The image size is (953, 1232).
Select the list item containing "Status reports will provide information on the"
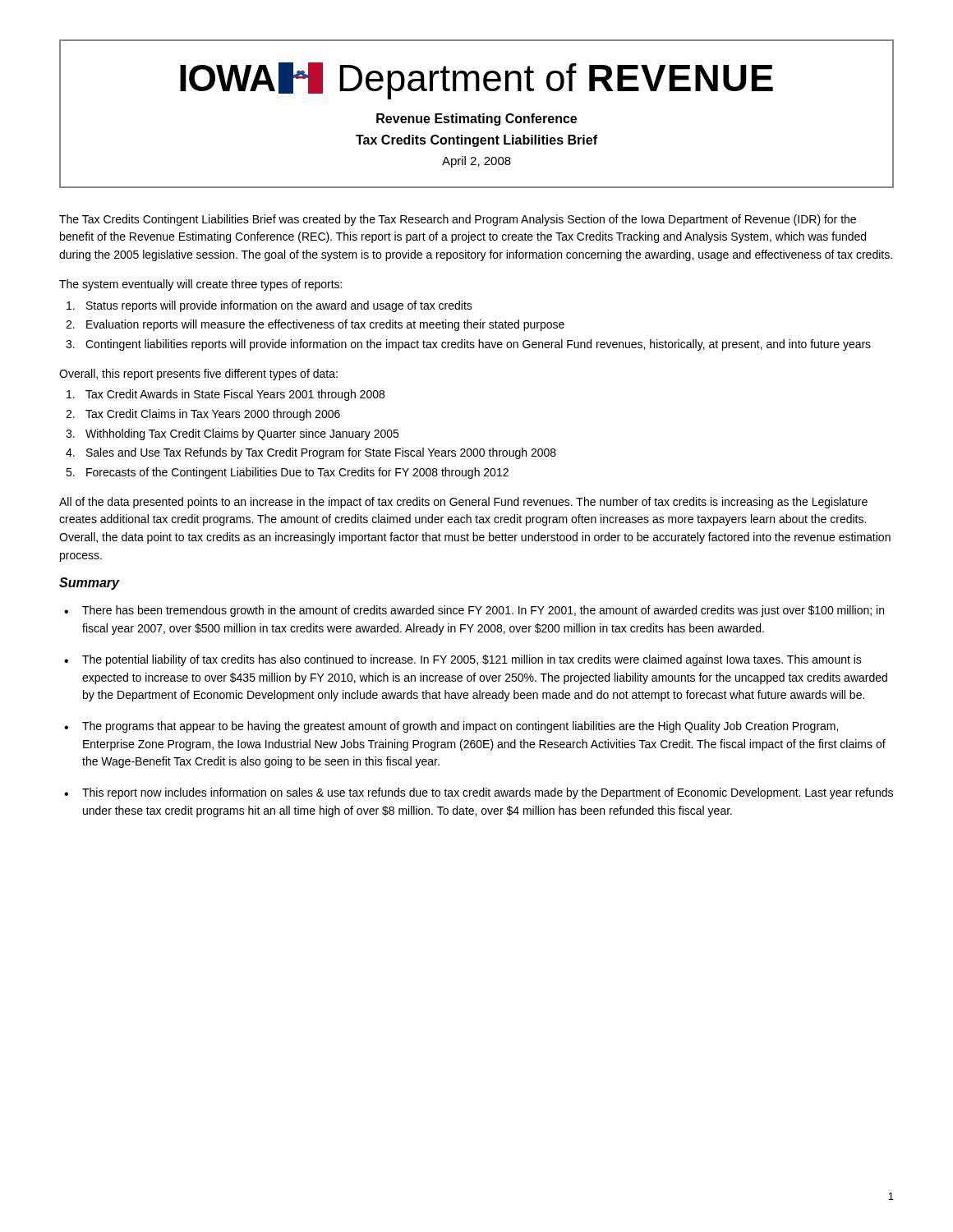coord(476,306)
